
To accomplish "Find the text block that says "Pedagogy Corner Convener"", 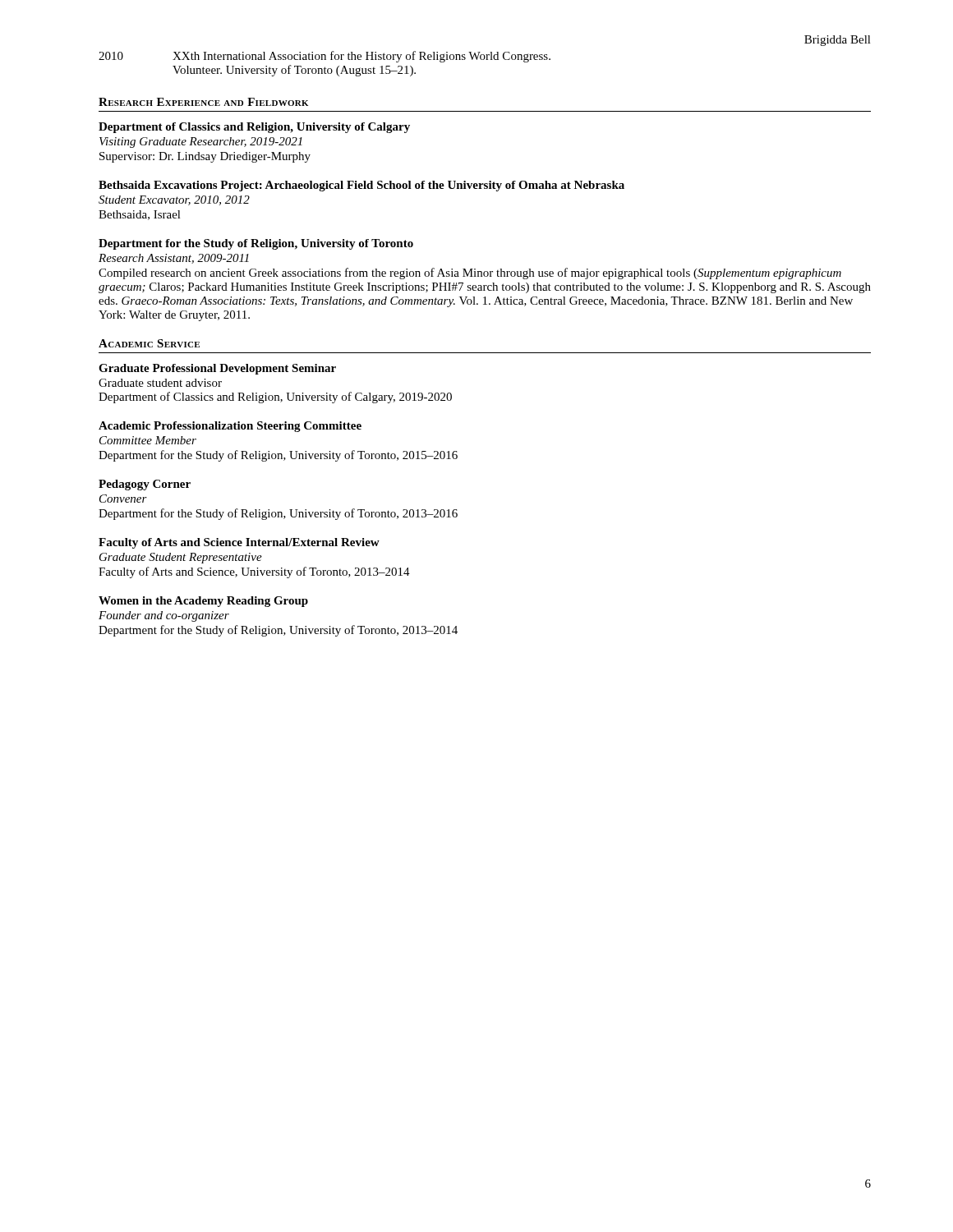I will (145, 485).
